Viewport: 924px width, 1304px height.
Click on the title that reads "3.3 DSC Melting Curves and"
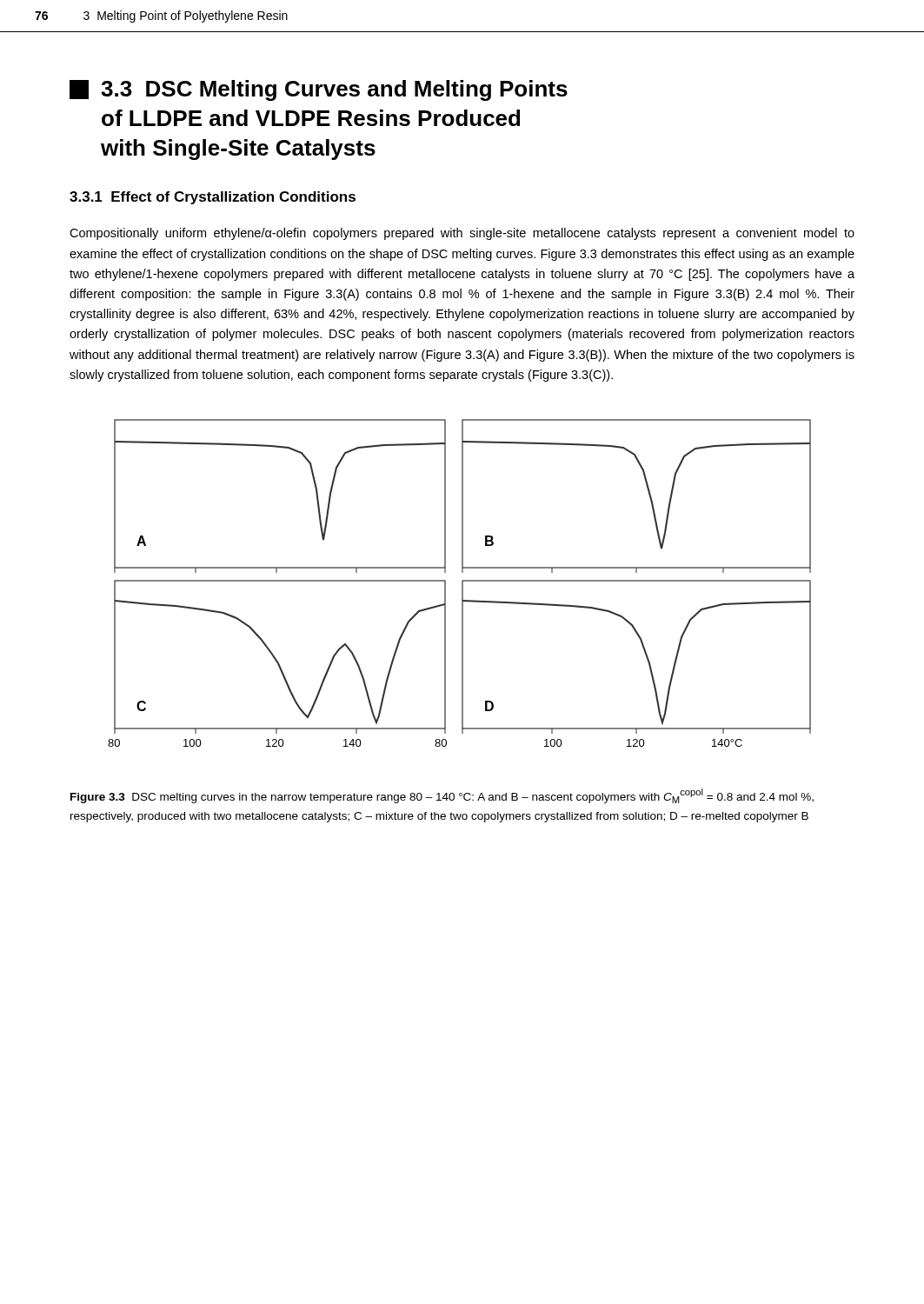(x=319, y=119)
